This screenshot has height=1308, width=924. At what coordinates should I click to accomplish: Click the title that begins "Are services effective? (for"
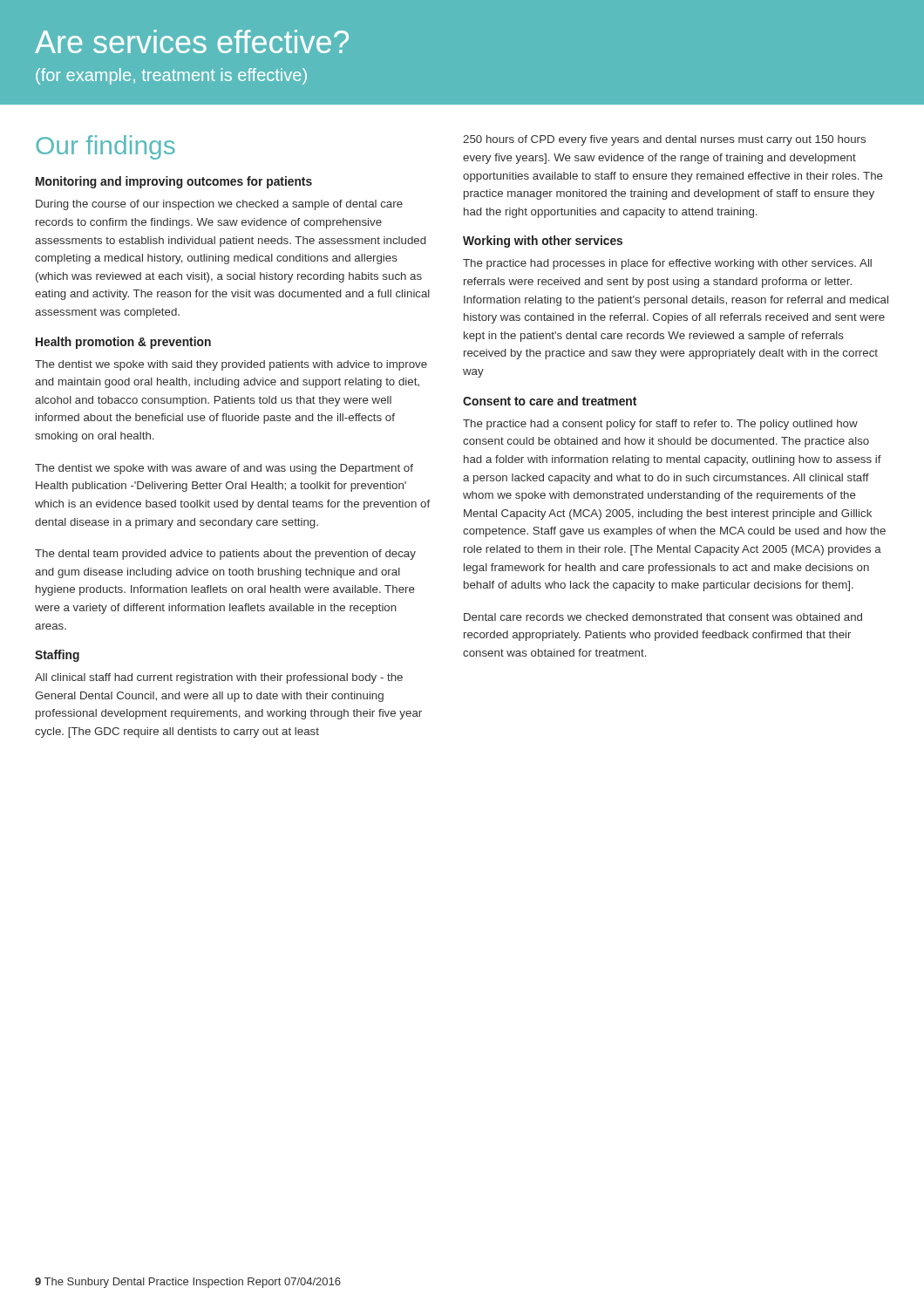192,41
